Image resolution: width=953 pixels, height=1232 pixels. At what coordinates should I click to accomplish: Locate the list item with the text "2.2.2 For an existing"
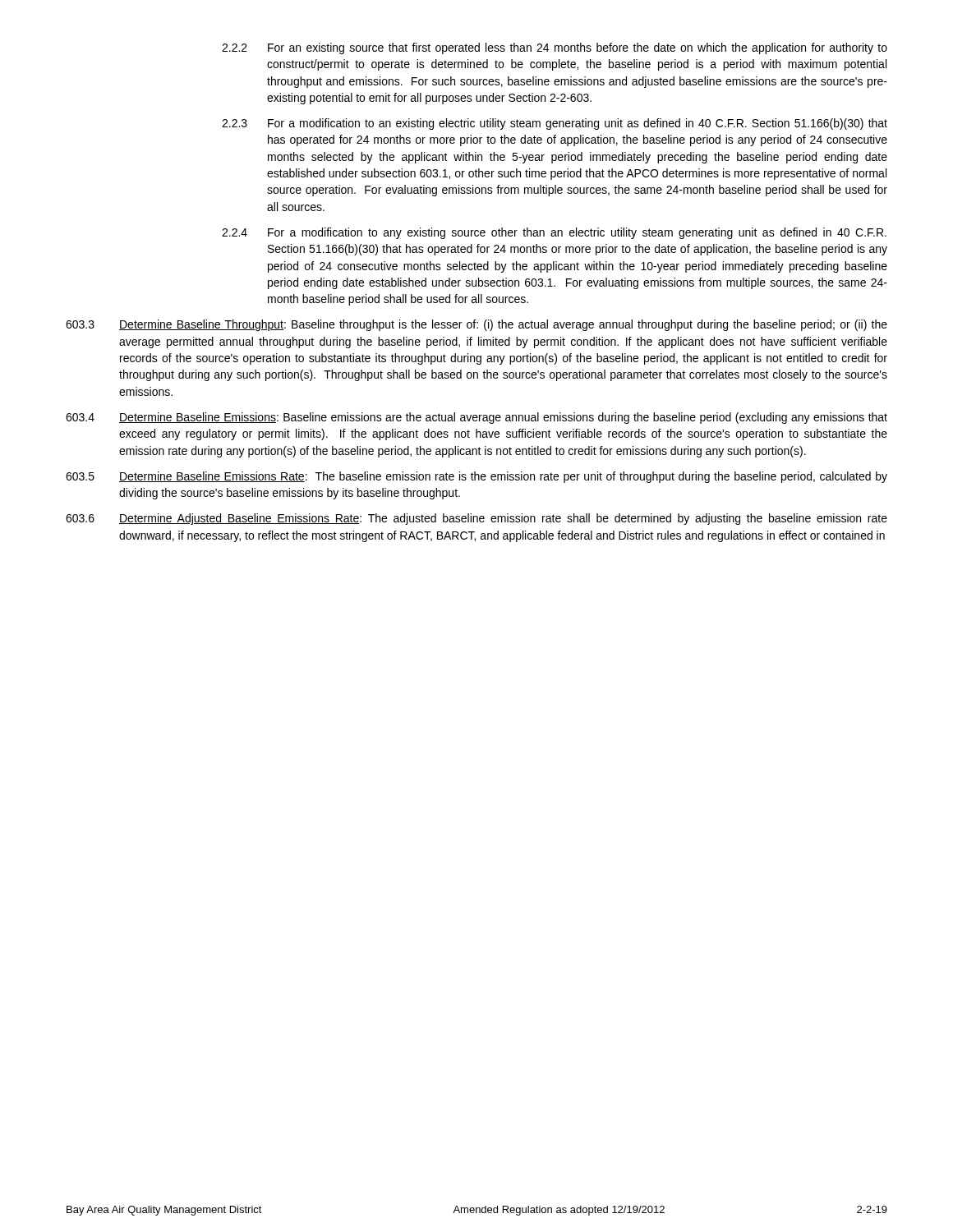click(555, 73)
